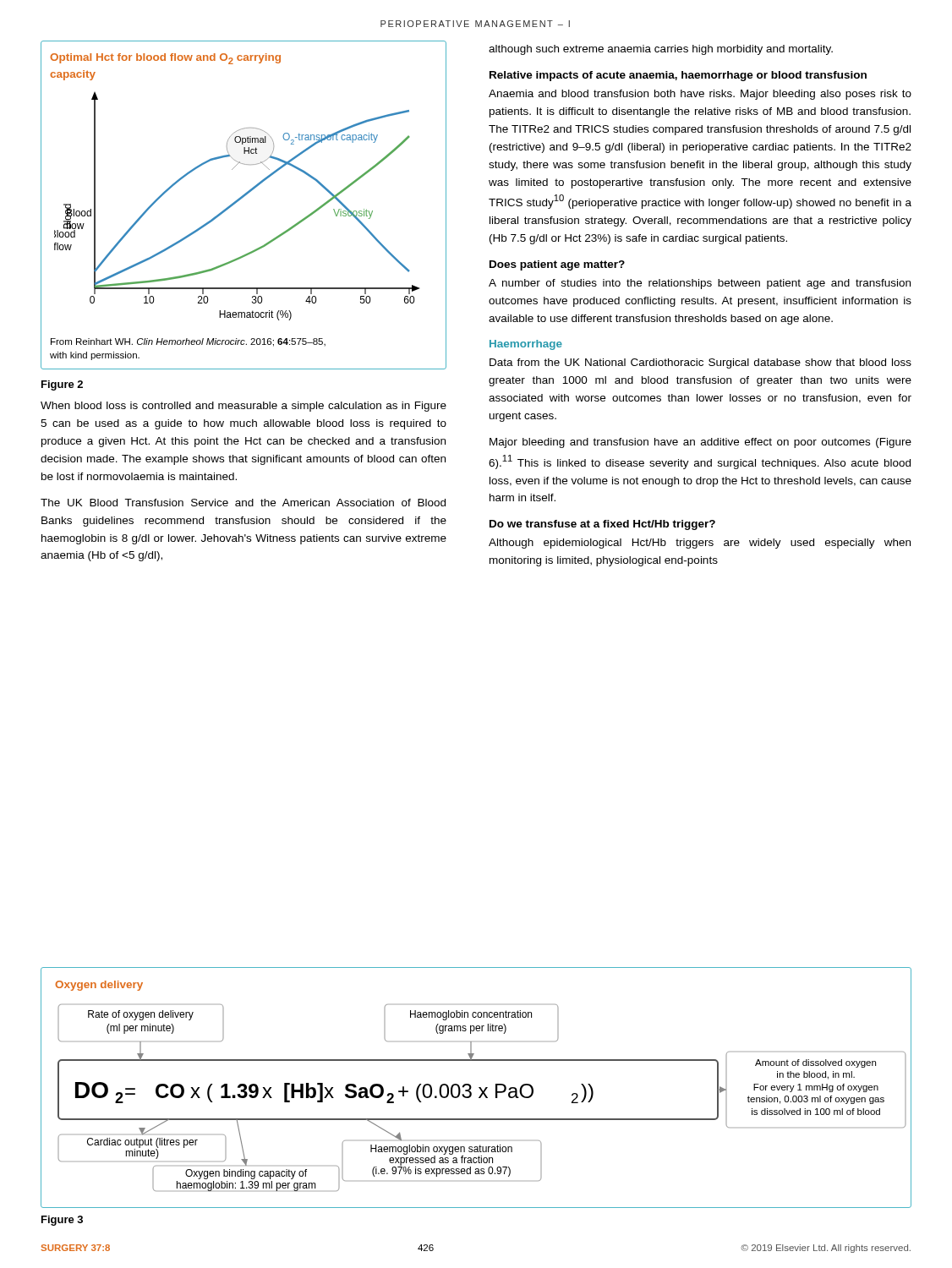
Task: Click on the section header containing "Relative impacts of acute"
Action: click(678, 75)
